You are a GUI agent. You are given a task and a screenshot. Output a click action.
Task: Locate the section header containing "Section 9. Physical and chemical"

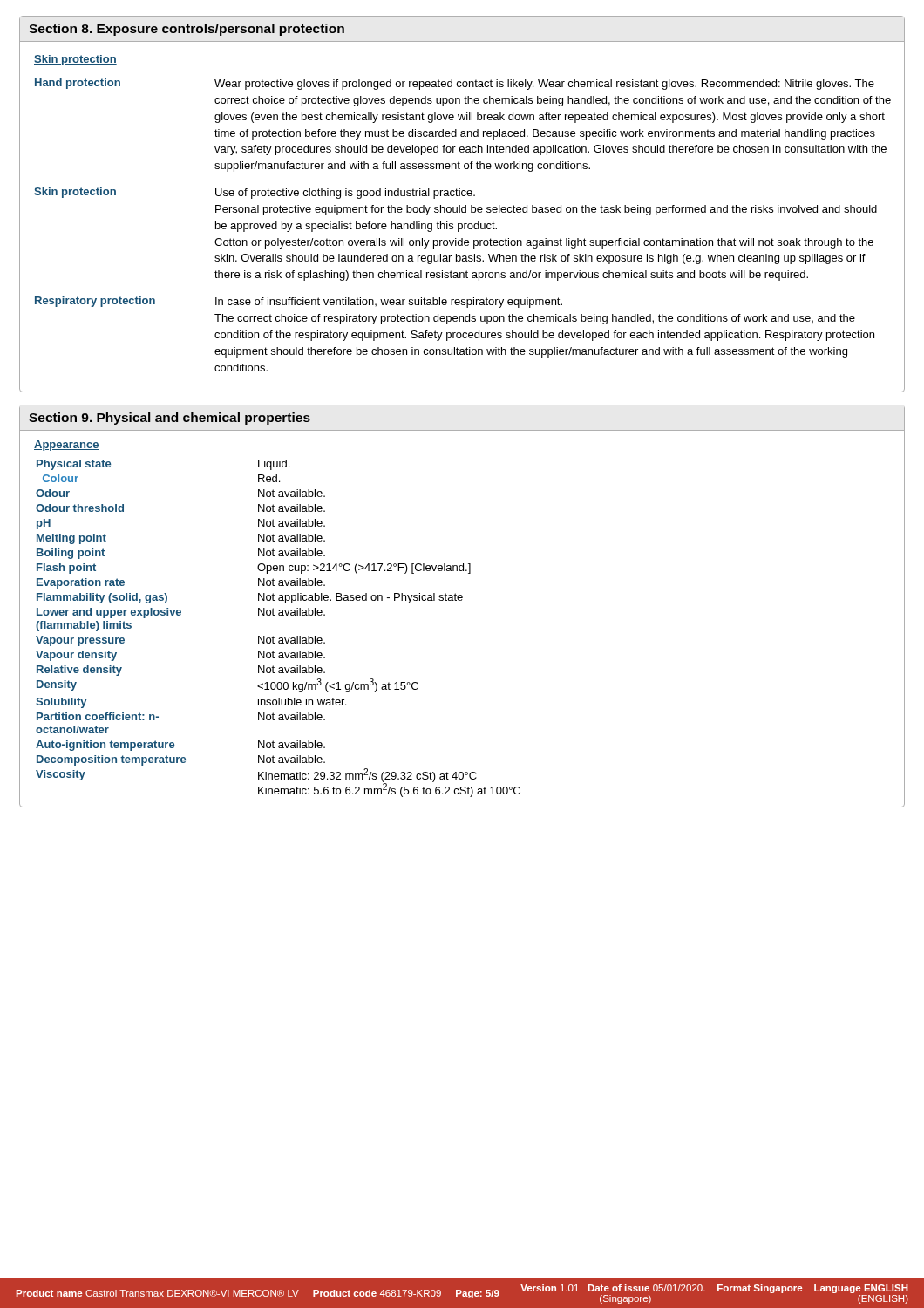[170, 418]
